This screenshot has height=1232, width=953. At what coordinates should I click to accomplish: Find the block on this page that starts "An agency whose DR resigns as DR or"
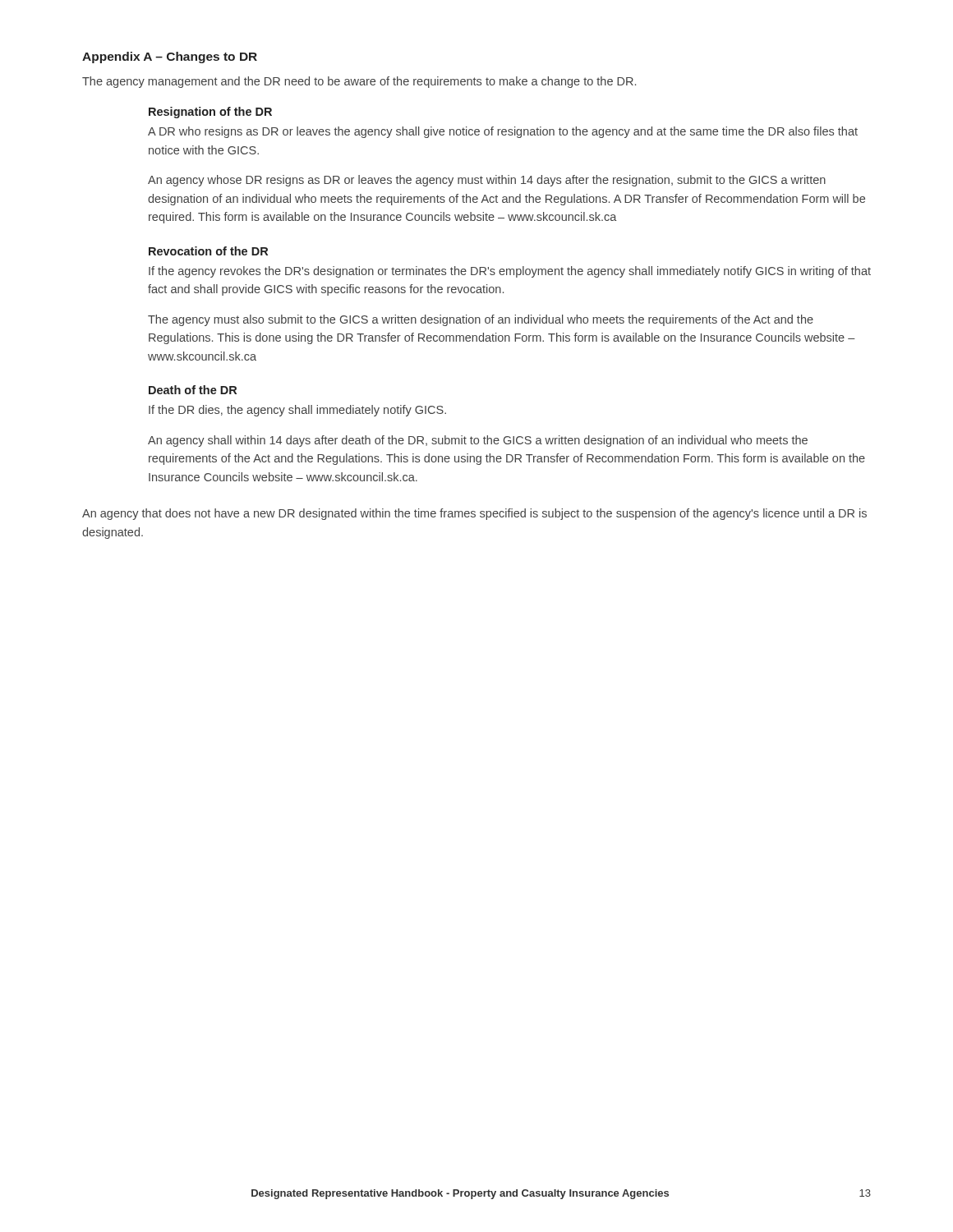pyautogui.click(x=507, y=199)
